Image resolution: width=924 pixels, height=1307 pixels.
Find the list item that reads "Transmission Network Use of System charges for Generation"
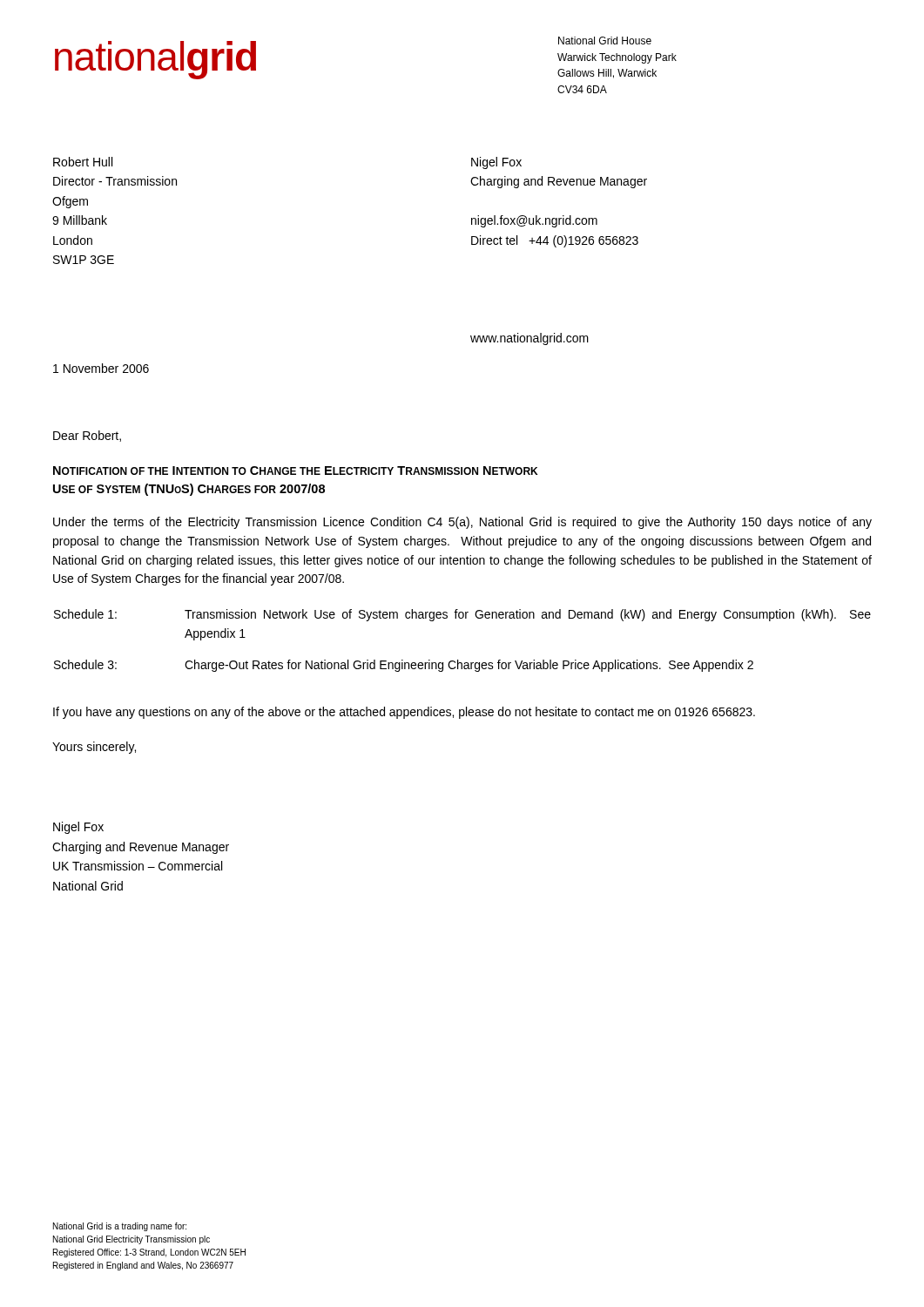coord(528,624)
